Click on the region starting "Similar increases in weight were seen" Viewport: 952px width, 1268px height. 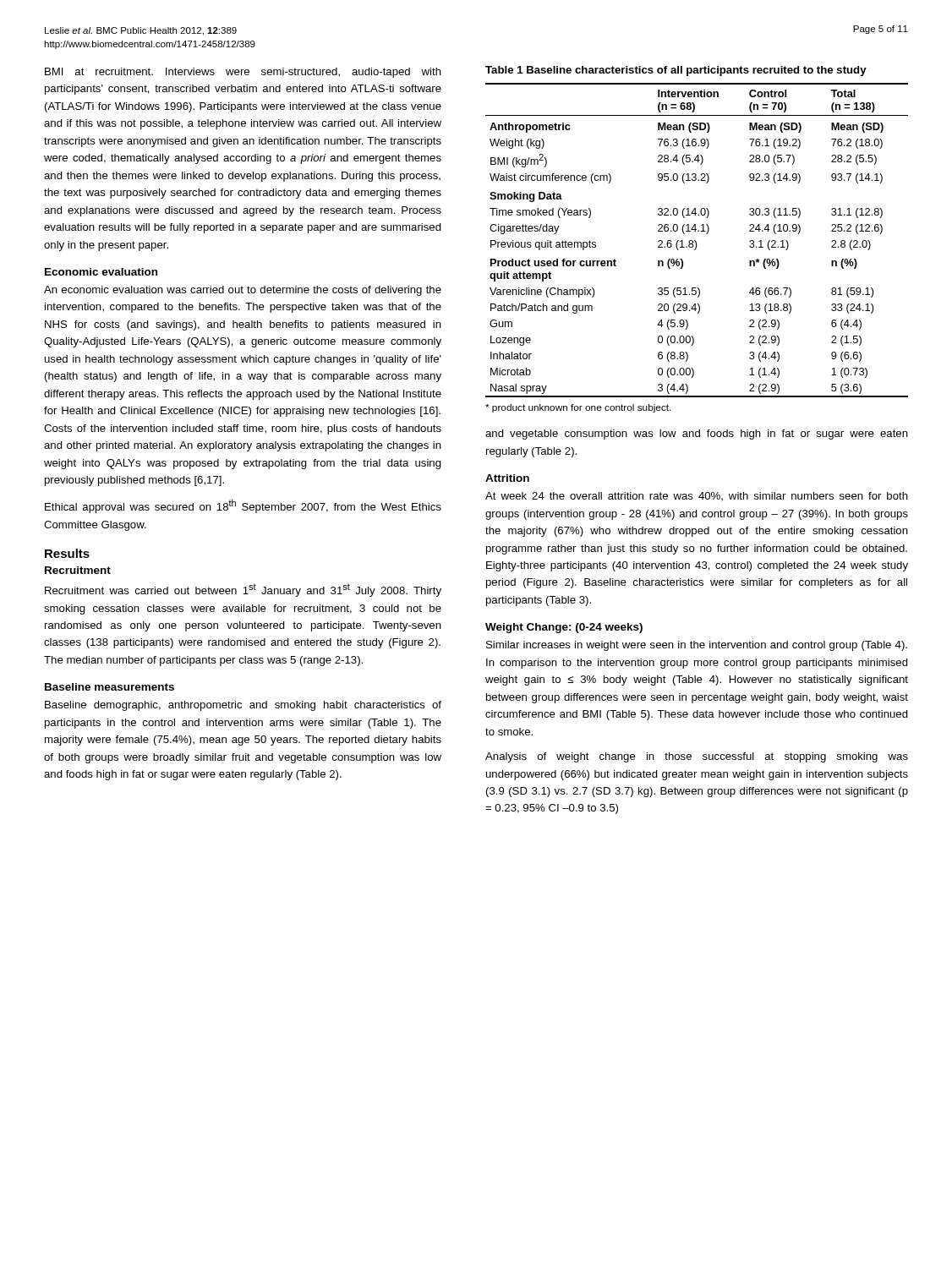pyautogui.click(x=697, y=727)
